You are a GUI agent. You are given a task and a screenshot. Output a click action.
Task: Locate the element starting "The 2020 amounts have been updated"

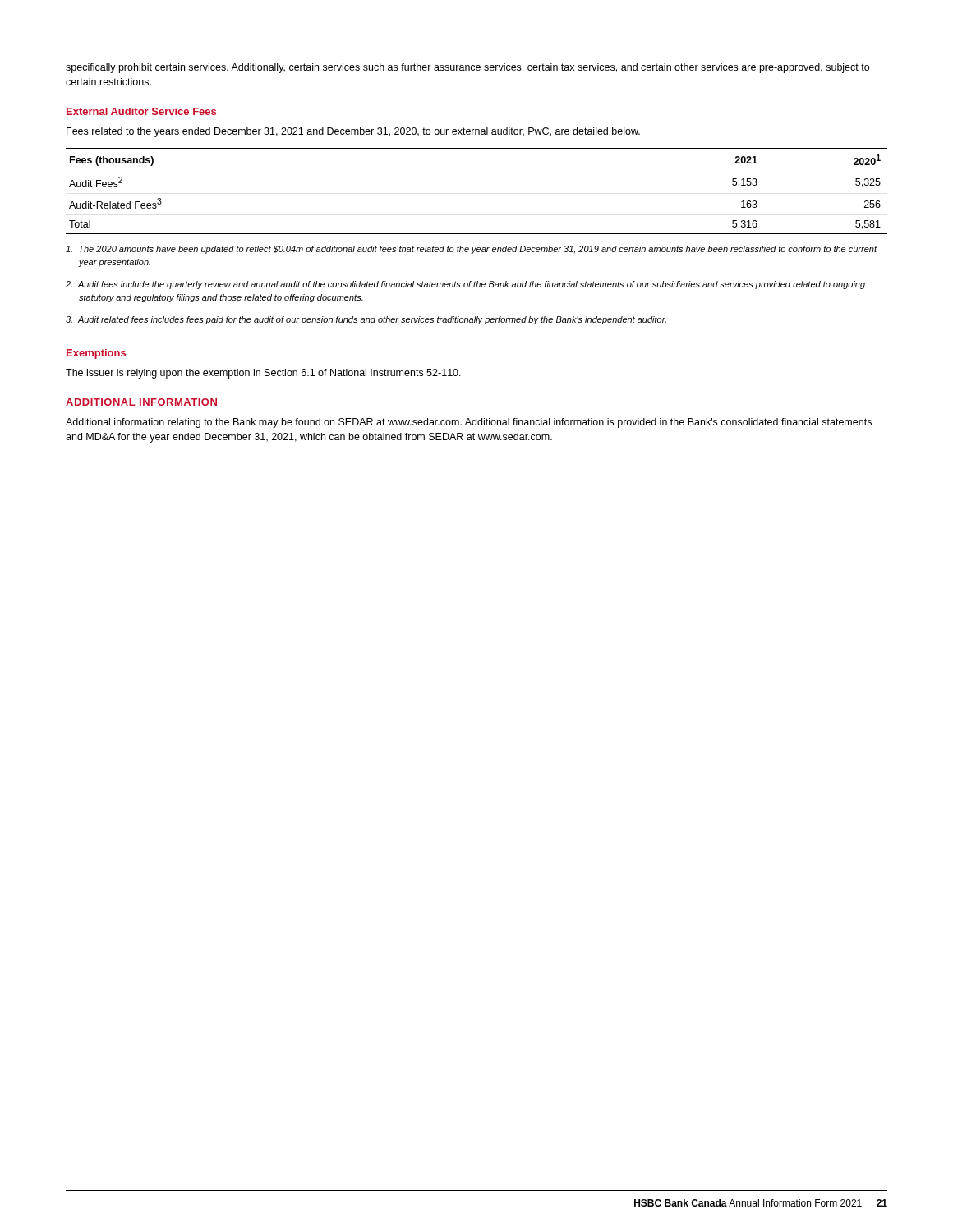pyautogui.click(x=476, y=256)
